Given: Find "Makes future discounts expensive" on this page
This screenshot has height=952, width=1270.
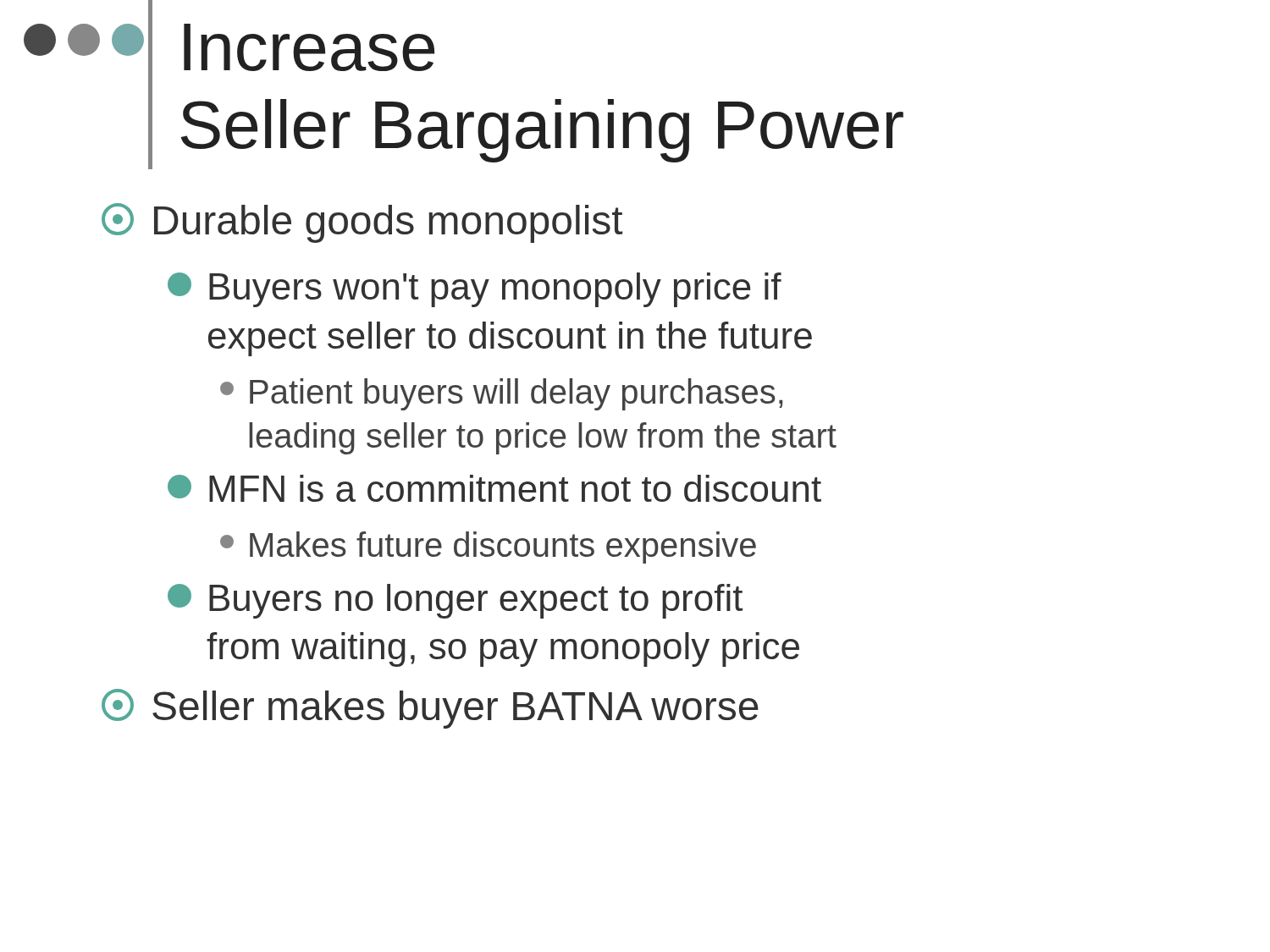Looking at the screenshot, I should 489,545.
